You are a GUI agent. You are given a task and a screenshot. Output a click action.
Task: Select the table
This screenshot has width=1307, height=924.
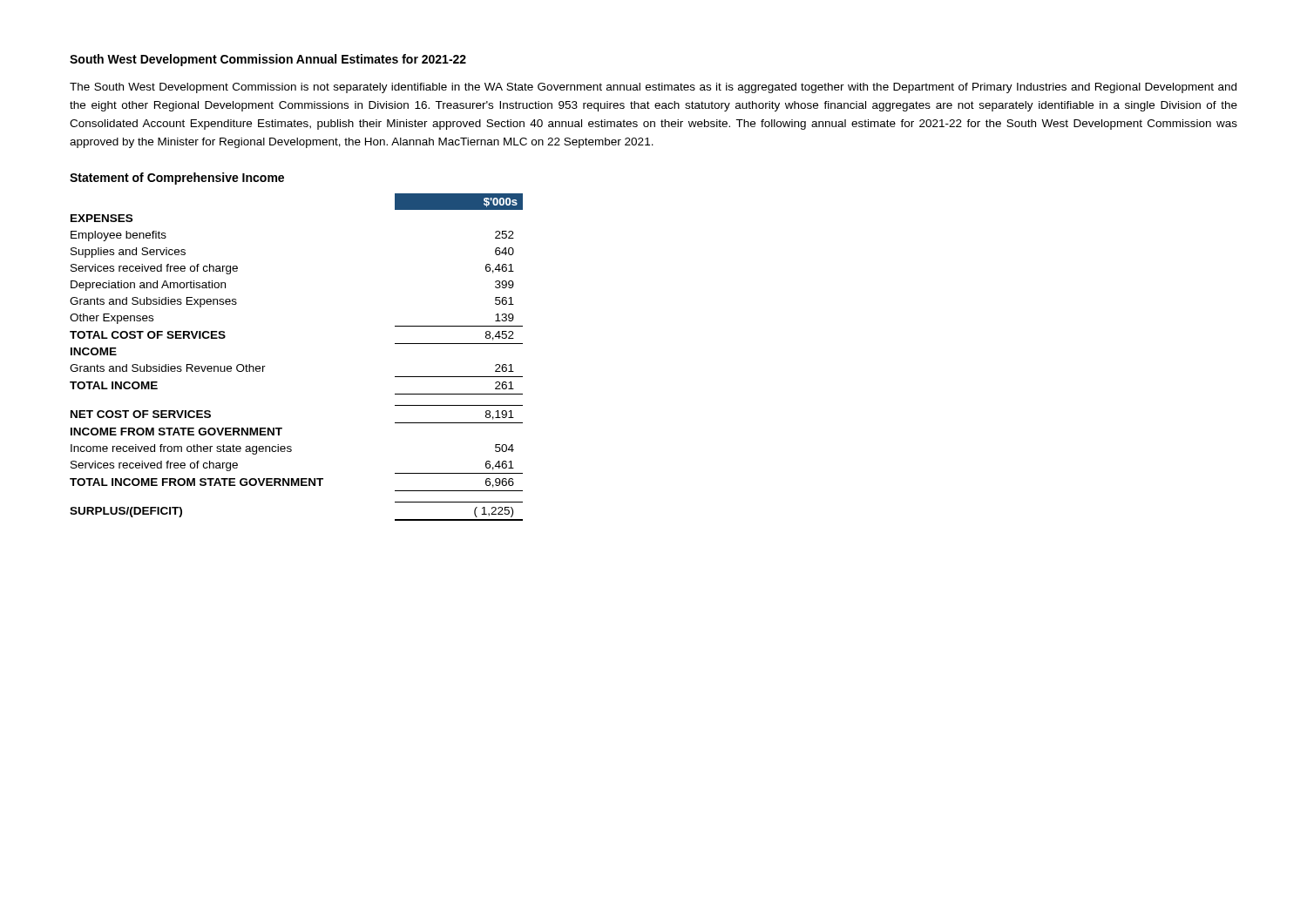[654, 357]
